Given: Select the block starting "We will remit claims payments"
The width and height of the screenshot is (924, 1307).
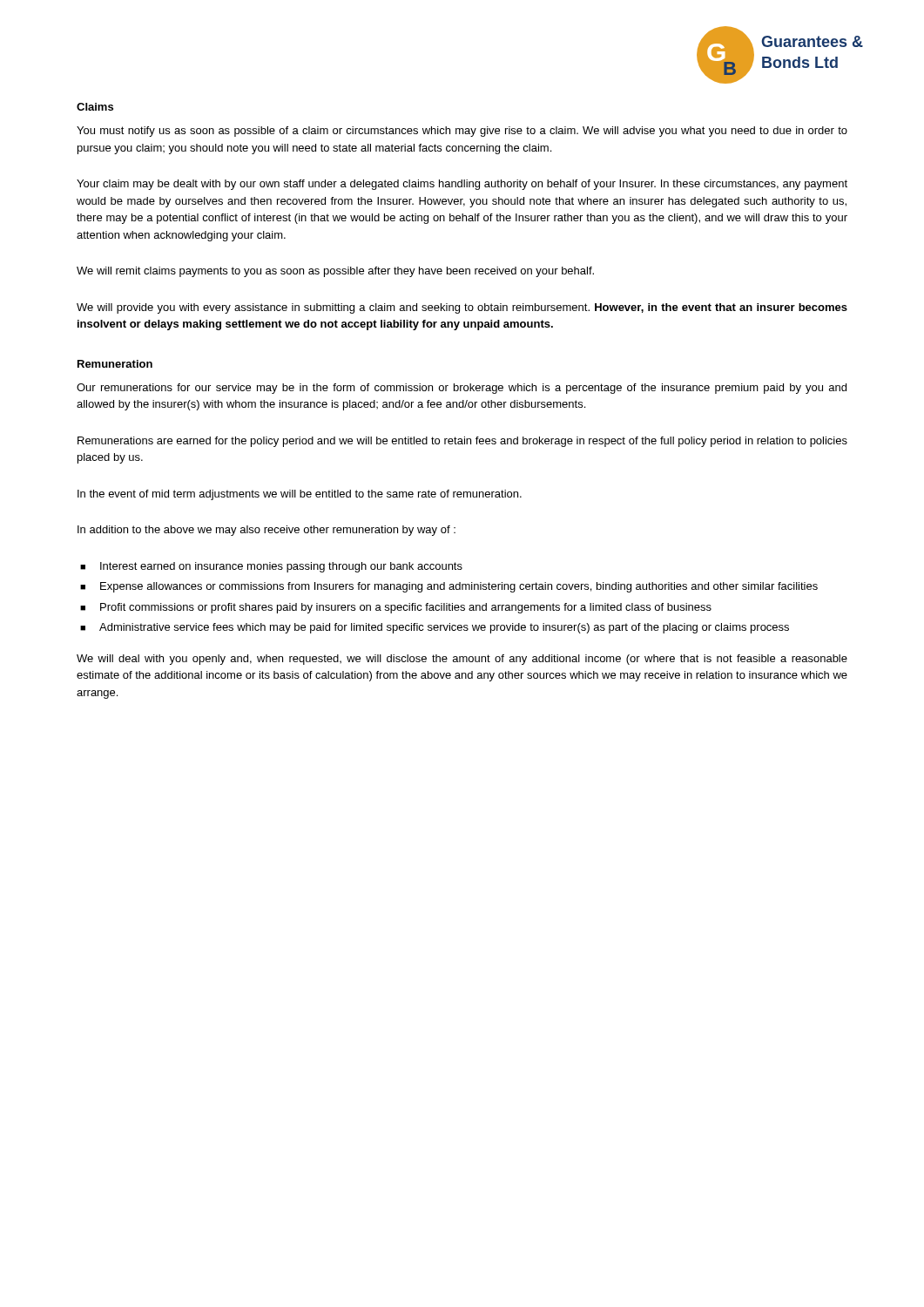Looking at the screenshot, I should [x=336, y=271].
